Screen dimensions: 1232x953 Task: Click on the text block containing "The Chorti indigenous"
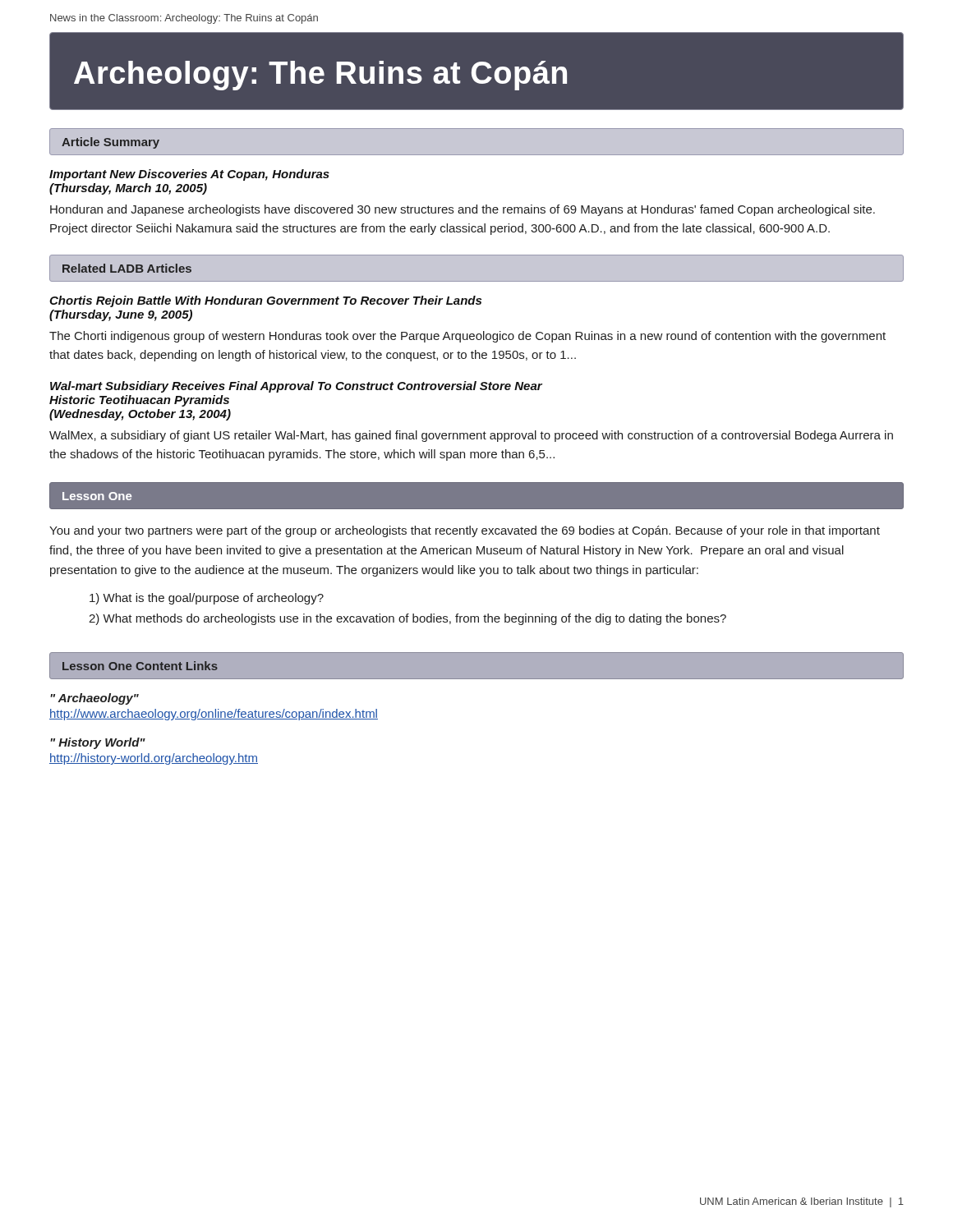[467, 345]
